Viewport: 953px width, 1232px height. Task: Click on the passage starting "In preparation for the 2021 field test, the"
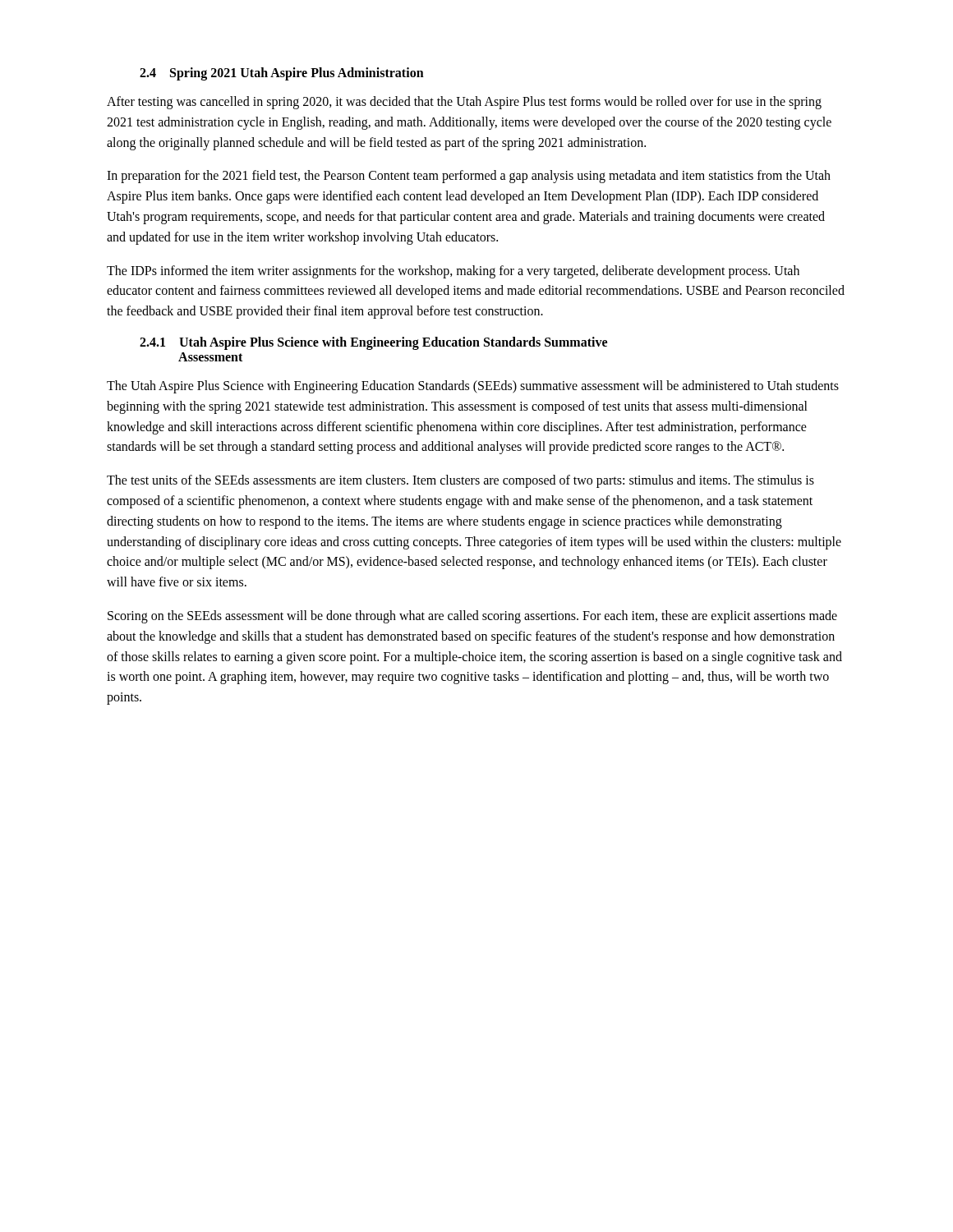(476, 207)
